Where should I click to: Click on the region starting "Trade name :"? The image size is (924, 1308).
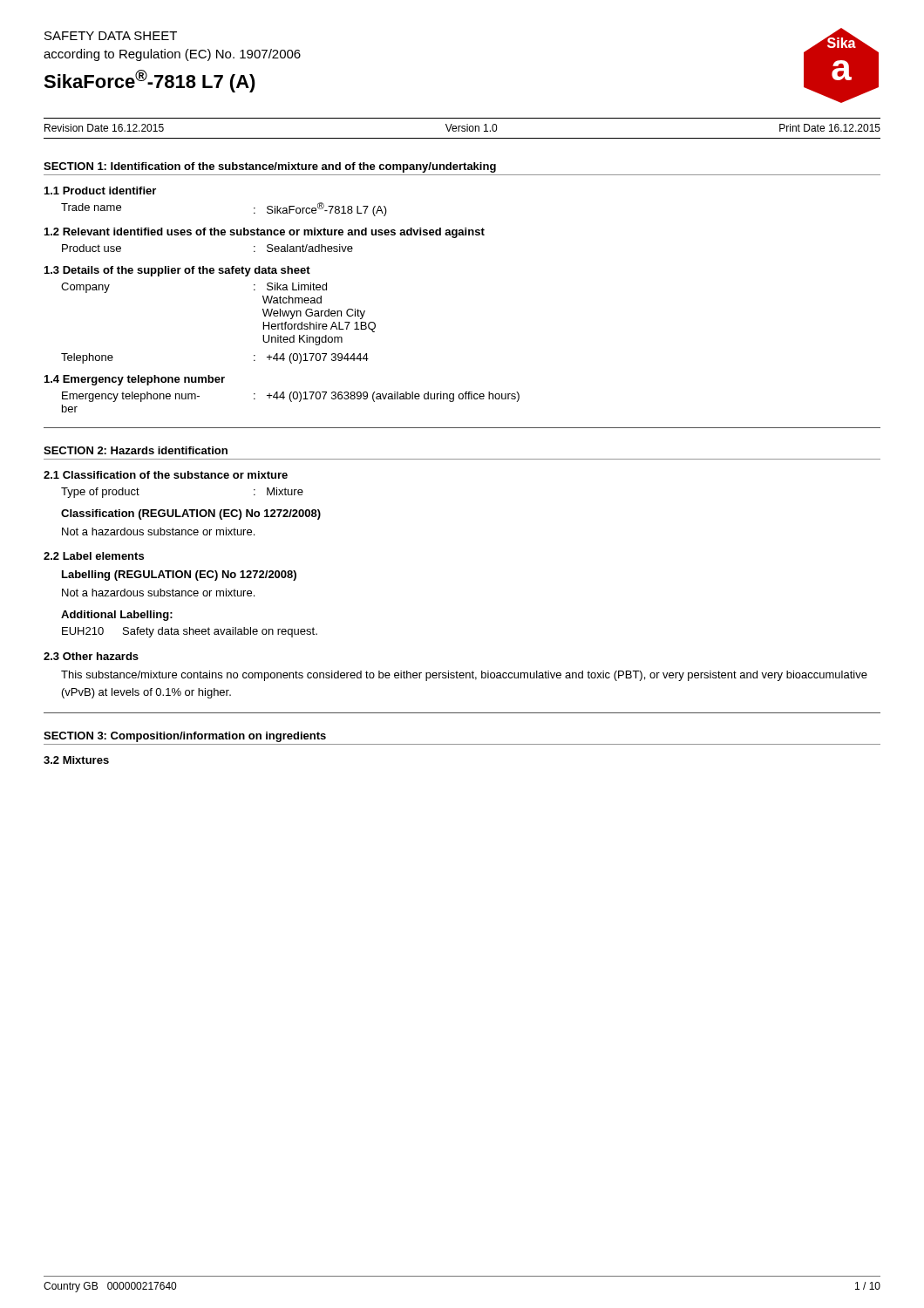pos(87,208)
